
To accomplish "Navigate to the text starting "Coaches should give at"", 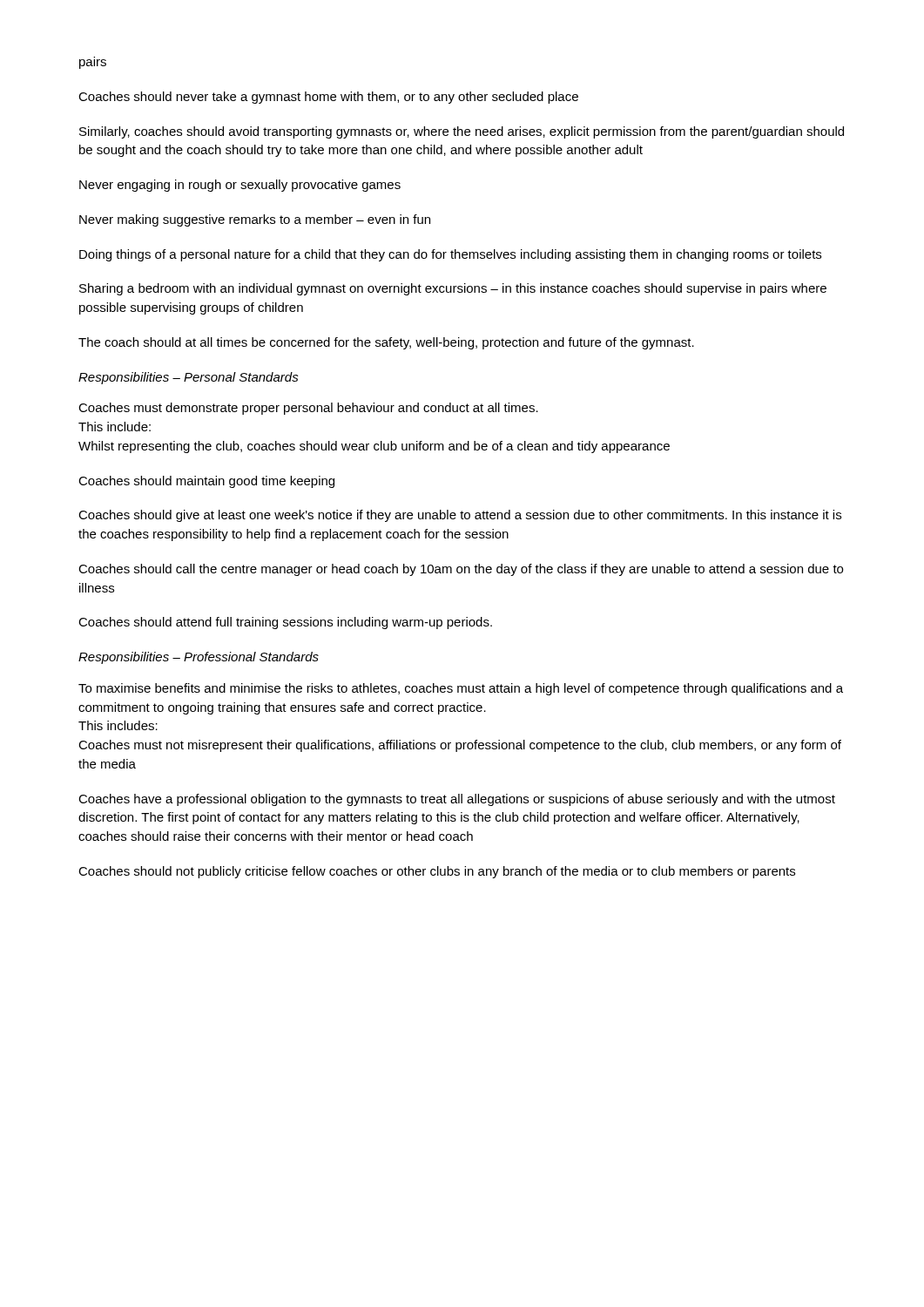I will click(x=460, y=524).
